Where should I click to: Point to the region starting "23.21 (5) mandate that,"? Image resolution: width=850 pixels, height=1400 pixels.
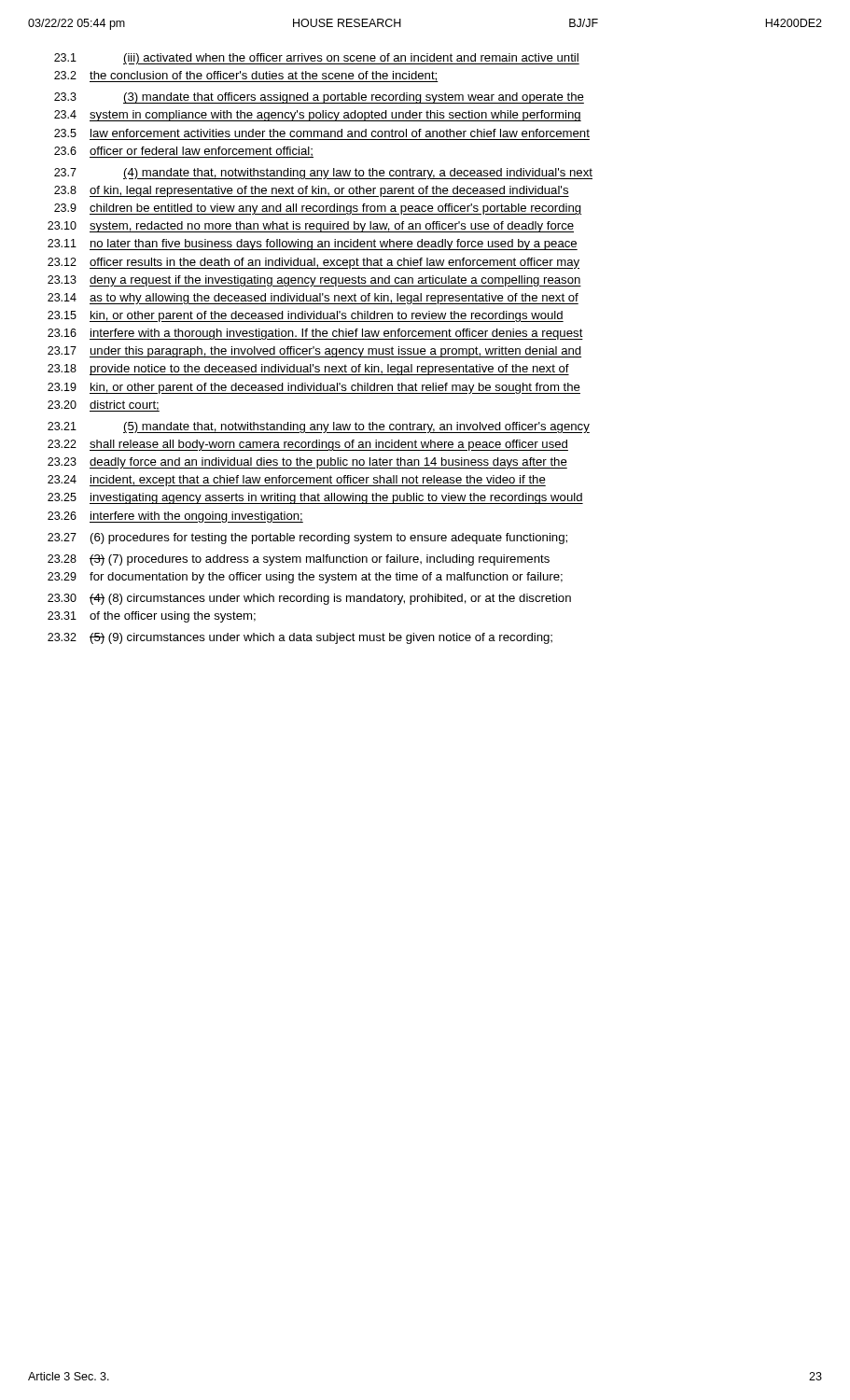tap(425, 426)
